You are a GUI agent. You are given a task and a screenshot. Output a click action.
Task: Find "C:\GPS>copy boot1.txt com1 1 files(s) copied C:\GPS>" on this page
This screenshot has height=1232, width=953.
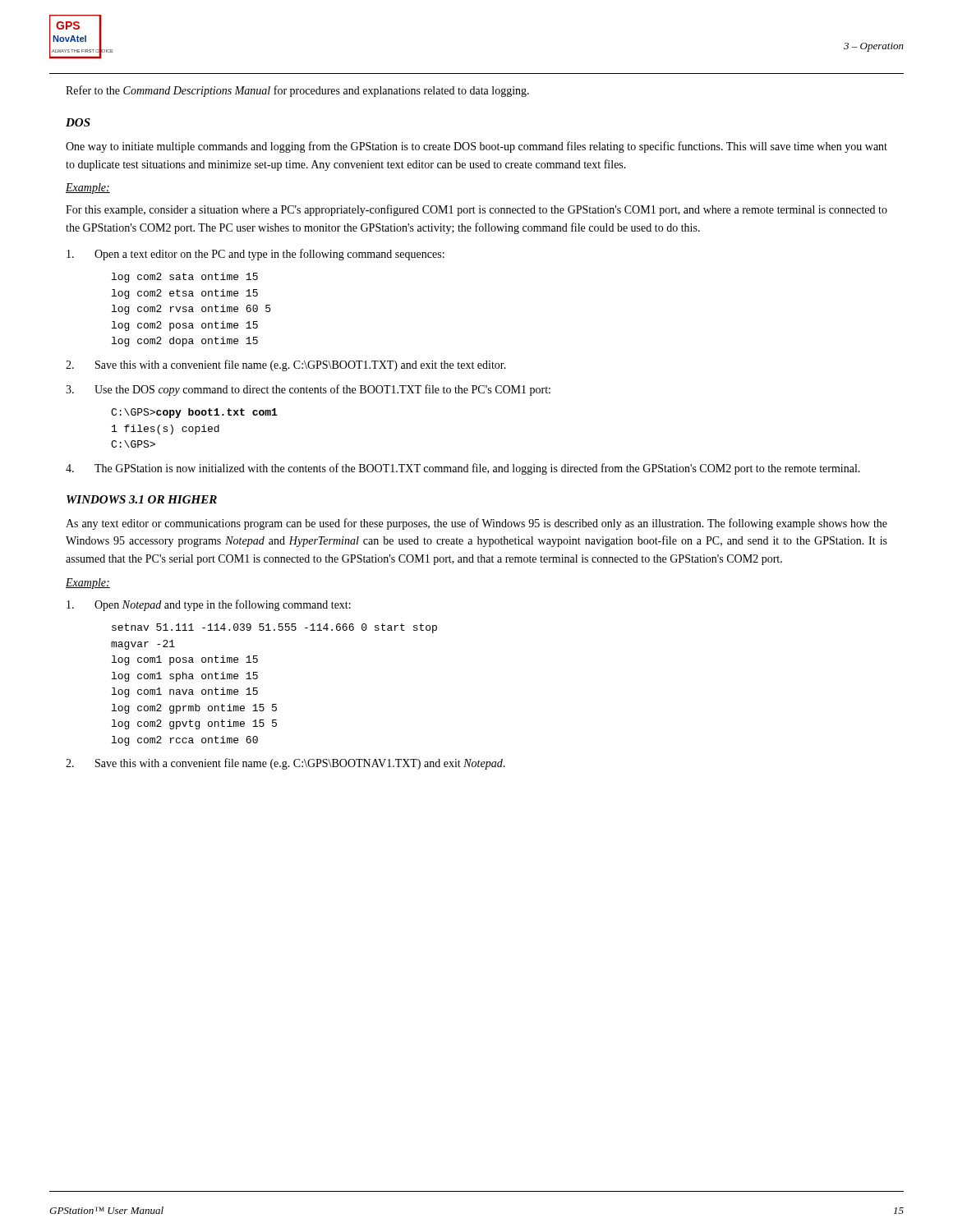point(194,429)
